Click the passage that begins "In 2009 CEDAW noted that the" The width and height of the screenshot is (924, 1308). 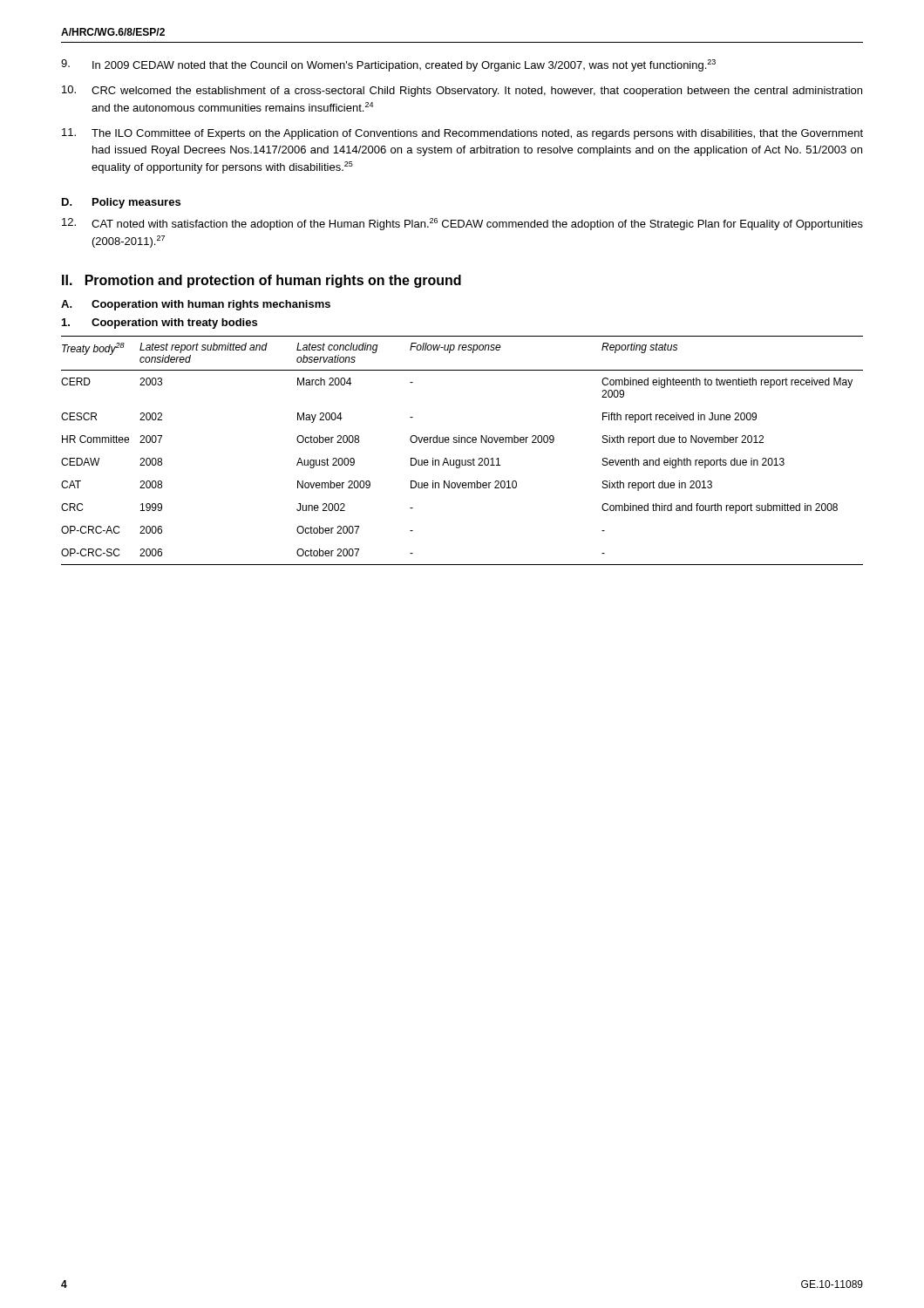[388, 65]
